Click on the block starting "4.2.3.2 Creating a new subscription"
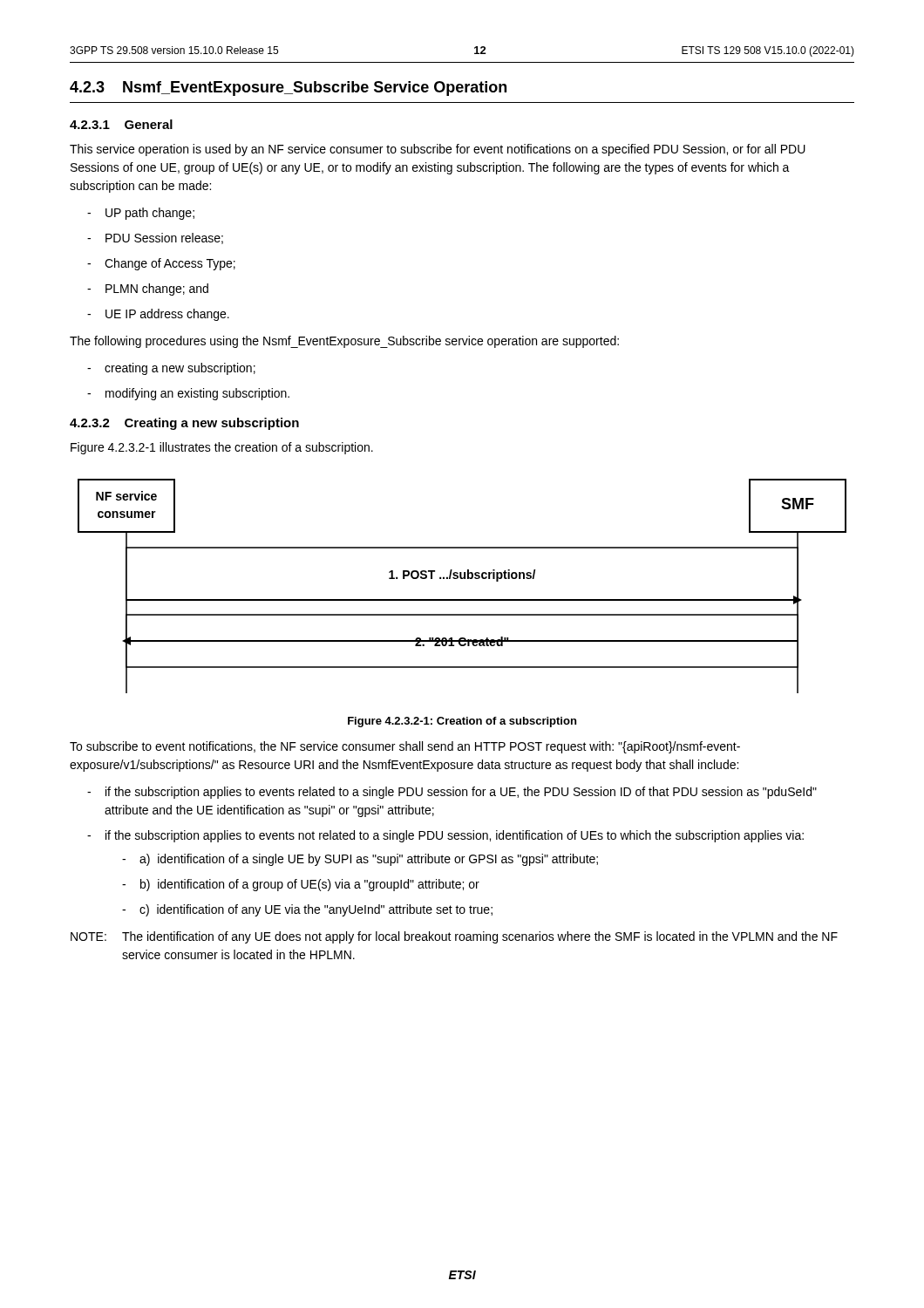This screenshot has height=1308, width=924. tap(184, 424)
